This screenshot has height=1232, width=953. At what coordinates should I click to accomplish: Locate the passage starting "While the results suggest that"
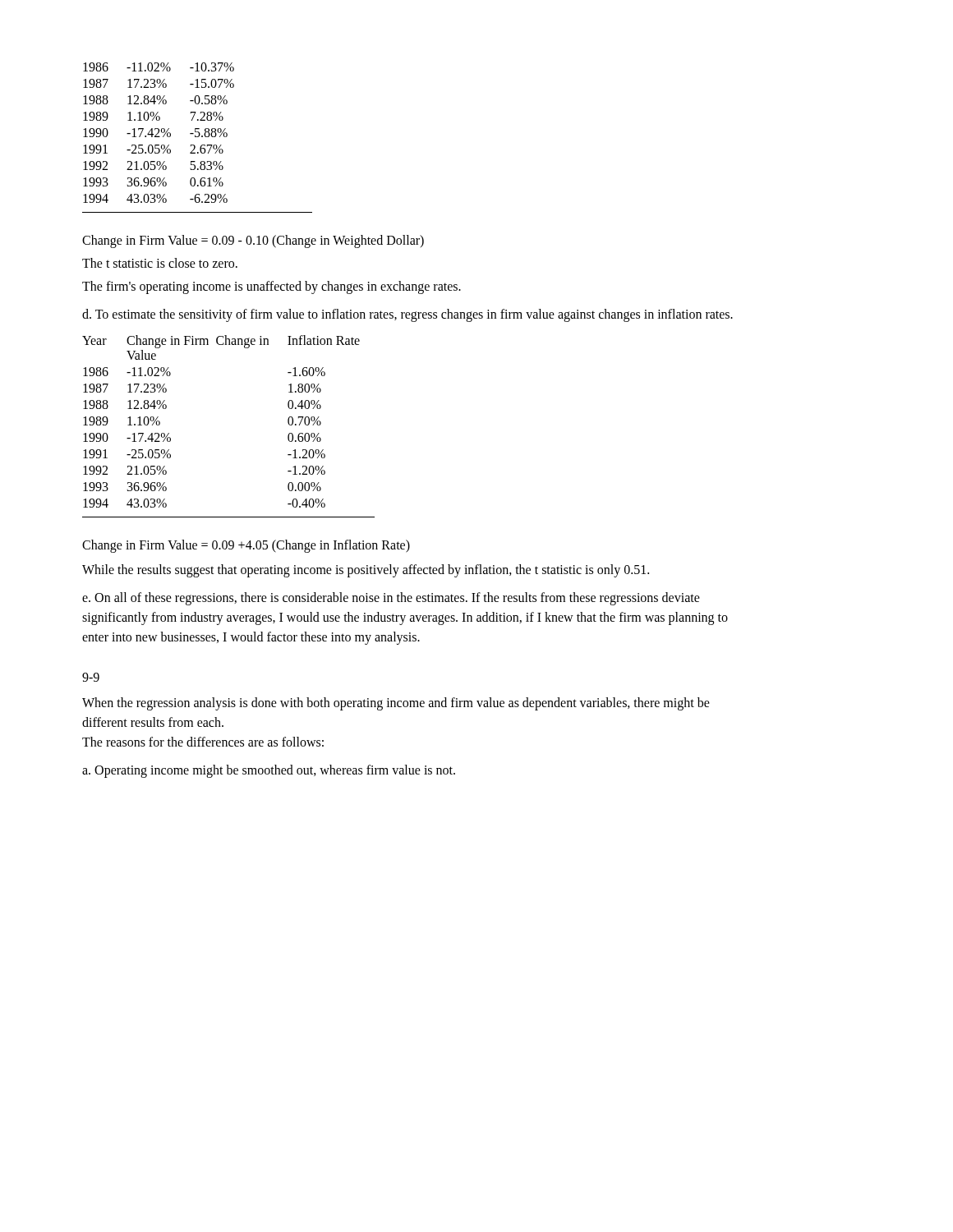(366, 570)
